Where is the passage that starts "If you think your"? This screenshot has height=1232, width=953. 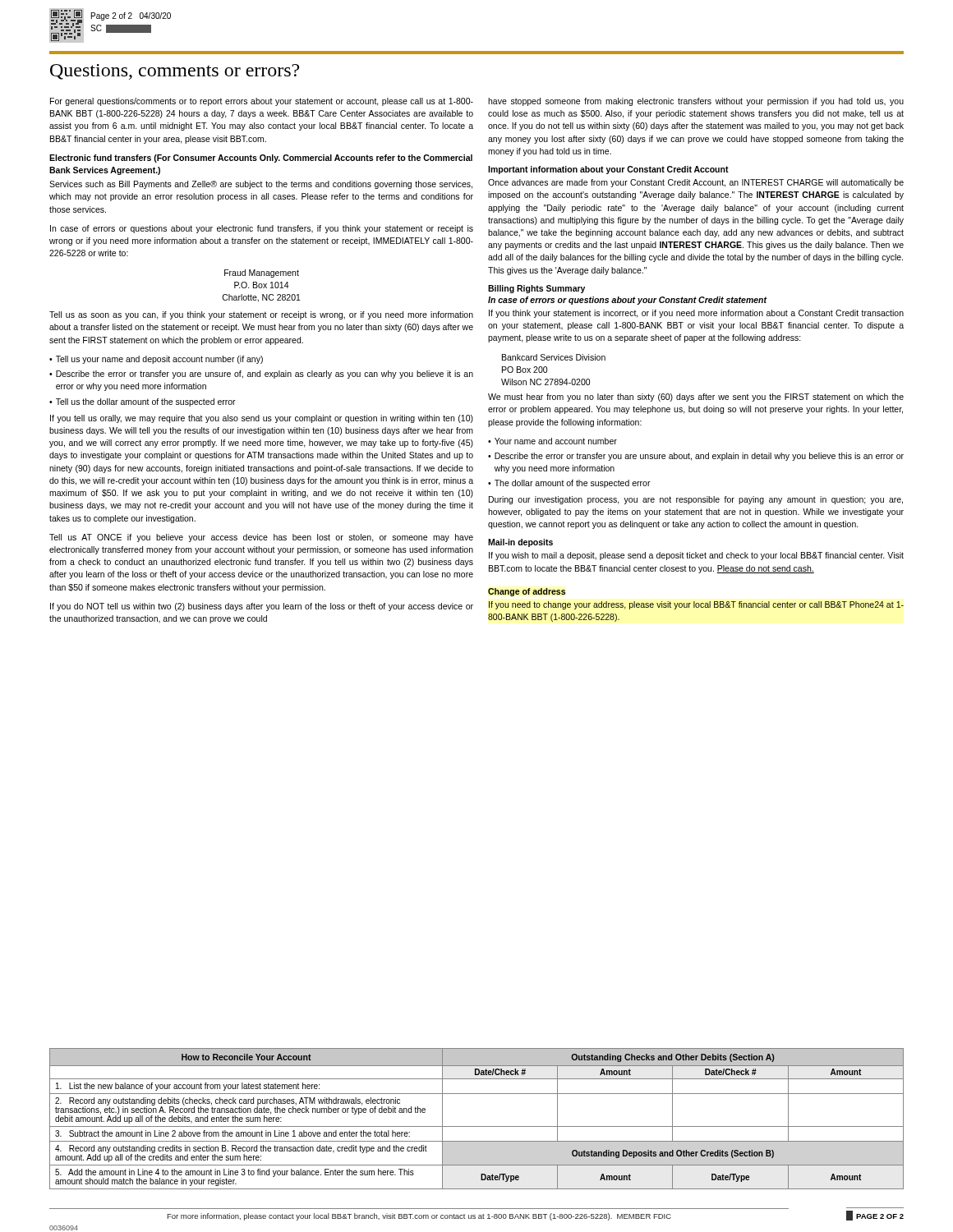point(696,325)
